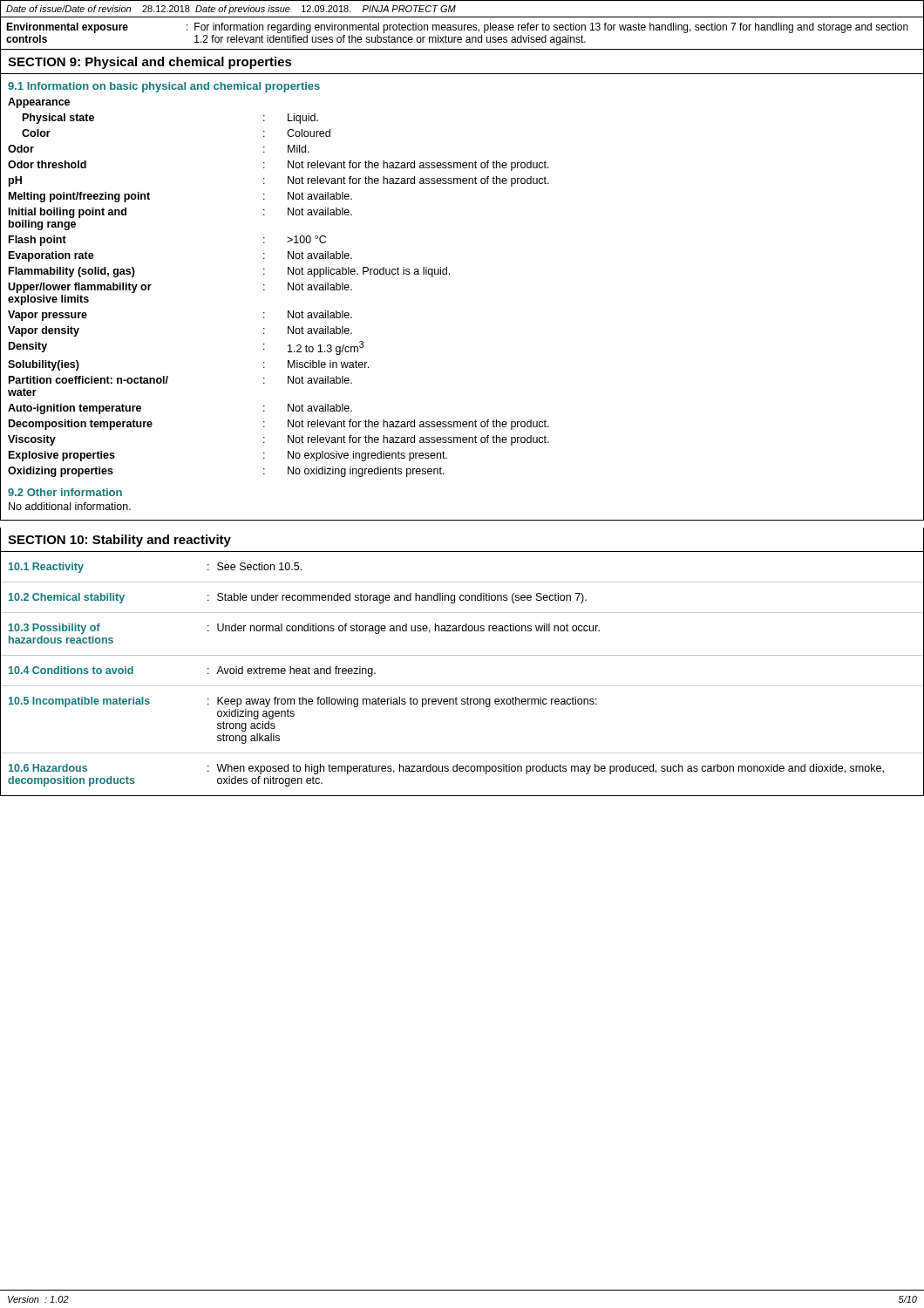The image size is (924, 1308).
Task: Point to the section header beginning "SECTION 10: Stability and"
Action: point(119,539)
